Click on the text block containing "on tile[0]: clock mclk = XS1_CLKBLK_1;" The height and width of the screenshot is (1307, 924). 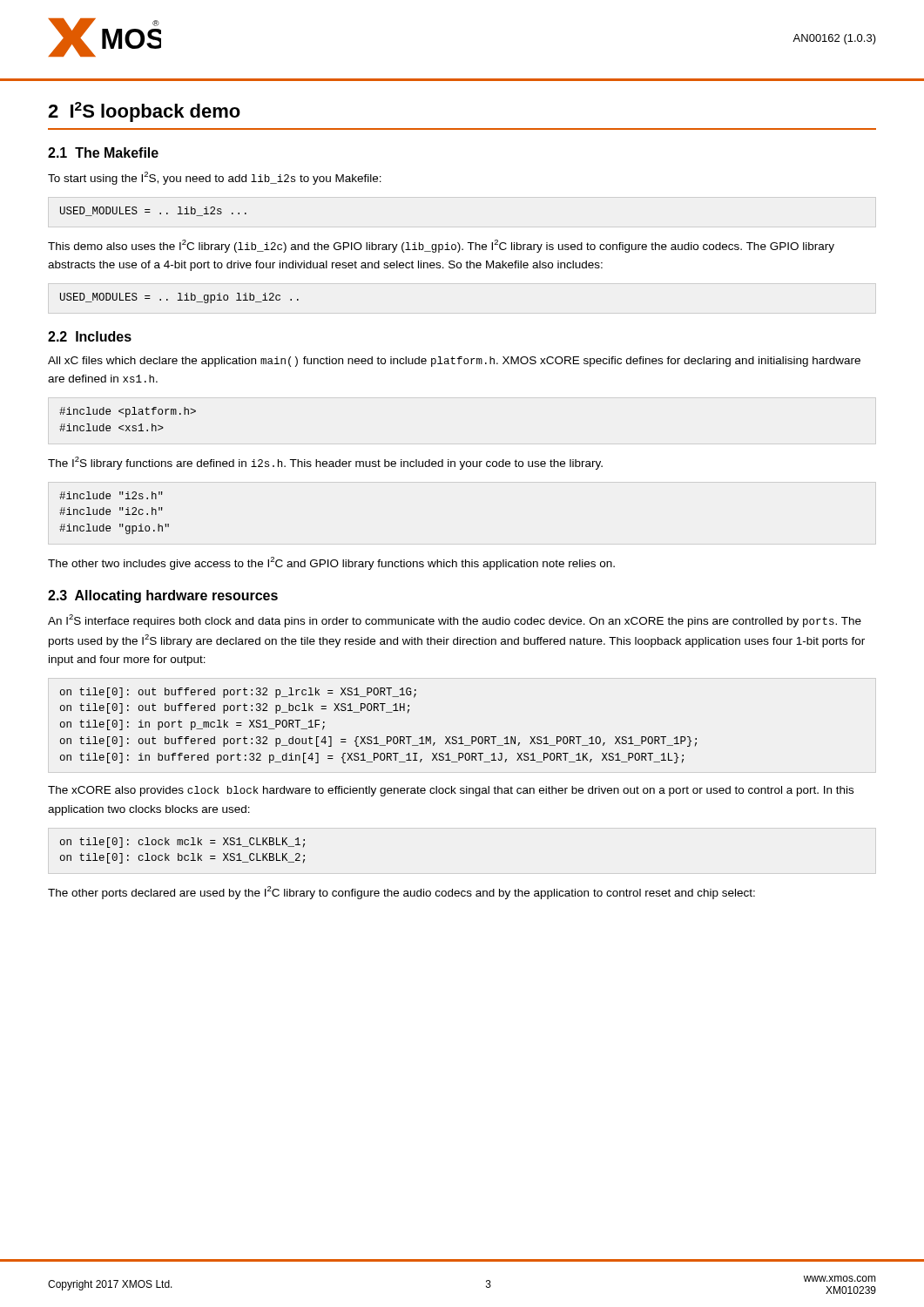[182, 843]
